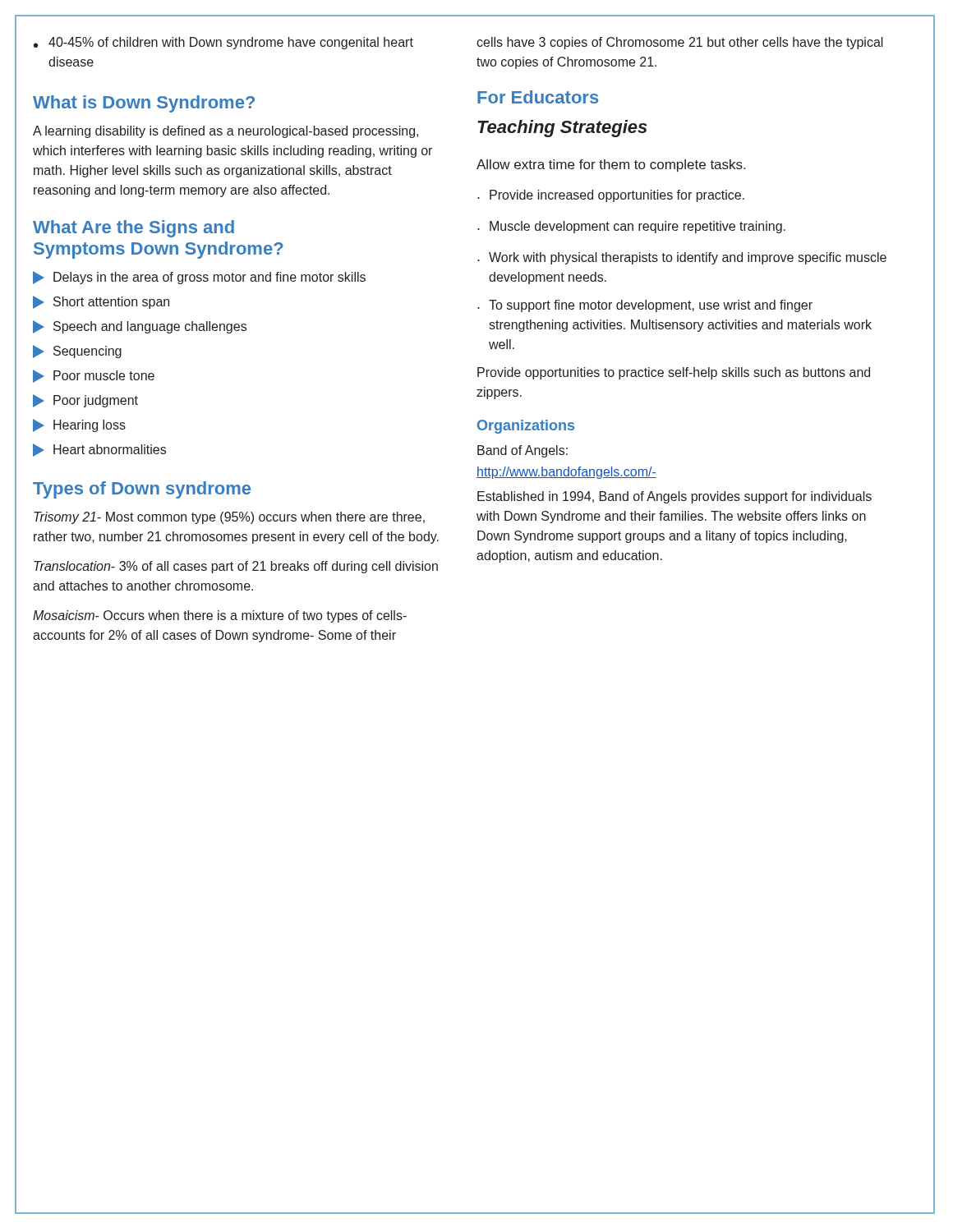
Task: Navigate to the passage starting "Poor muscle tone"
Action: 94,376
